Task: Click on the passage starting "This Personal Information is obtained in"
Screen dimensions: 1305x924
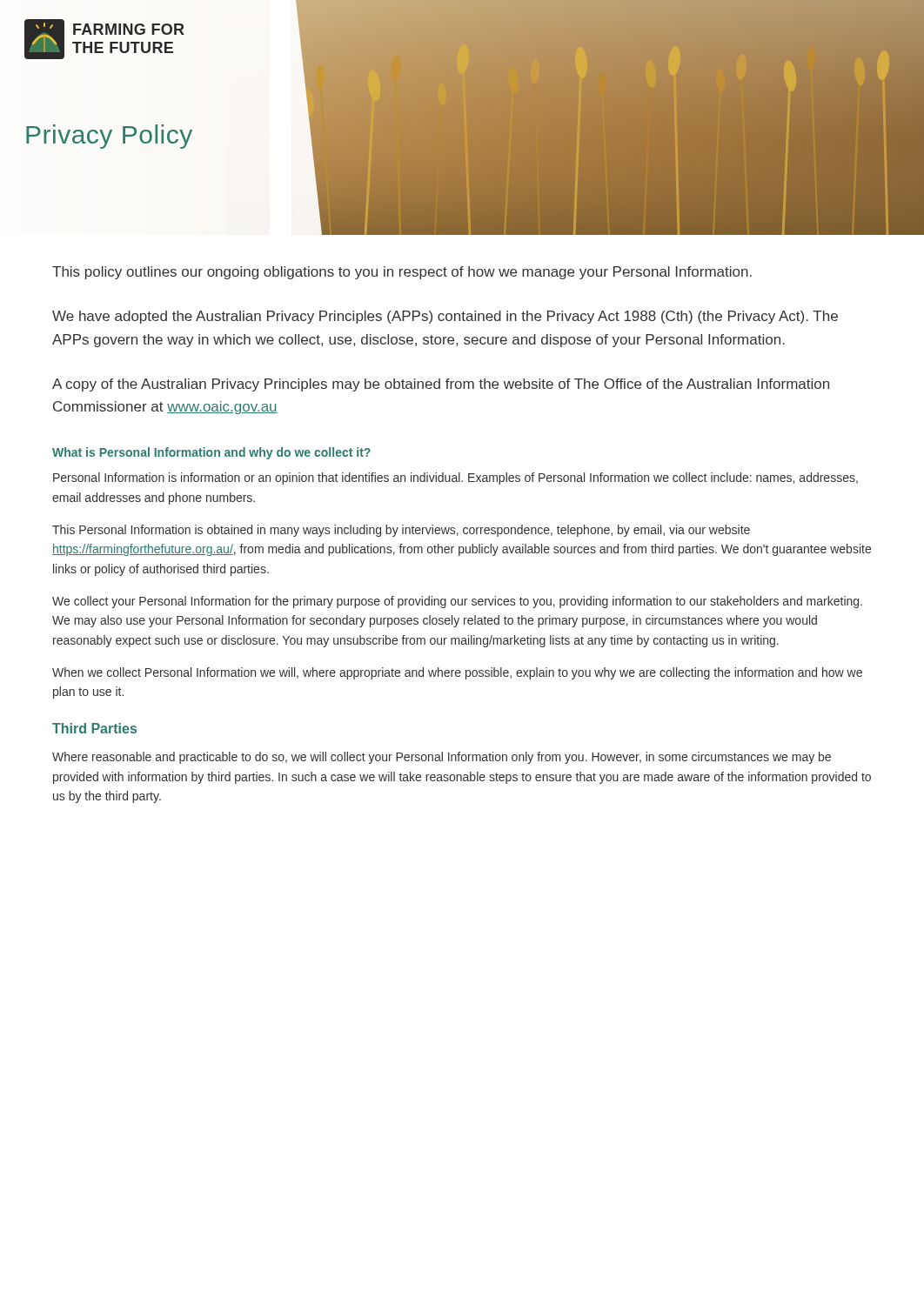Action: pos(462,549)
